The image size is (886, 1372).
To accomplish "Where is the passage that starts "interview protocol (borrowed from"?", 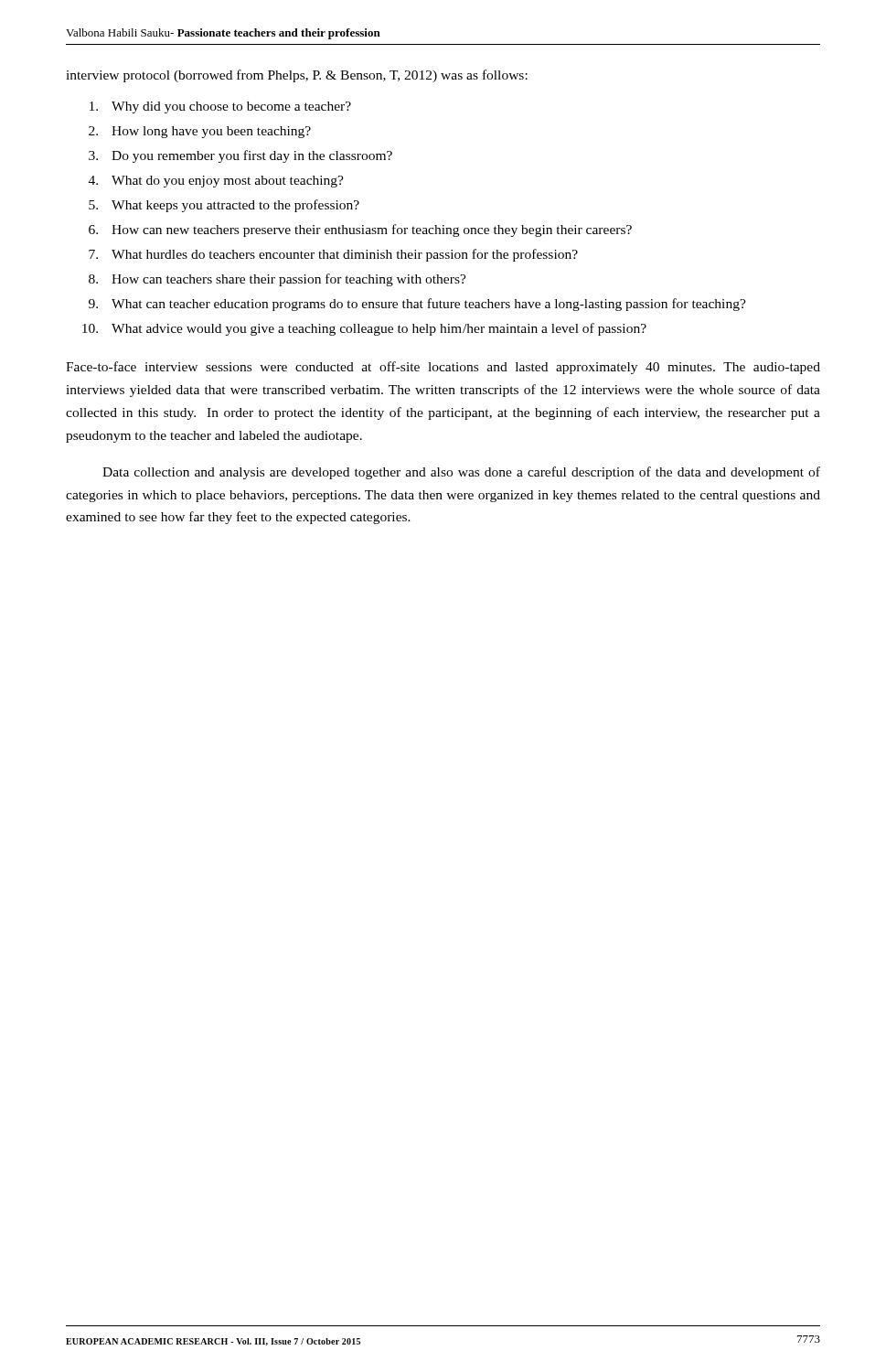I will click(443, 75).
